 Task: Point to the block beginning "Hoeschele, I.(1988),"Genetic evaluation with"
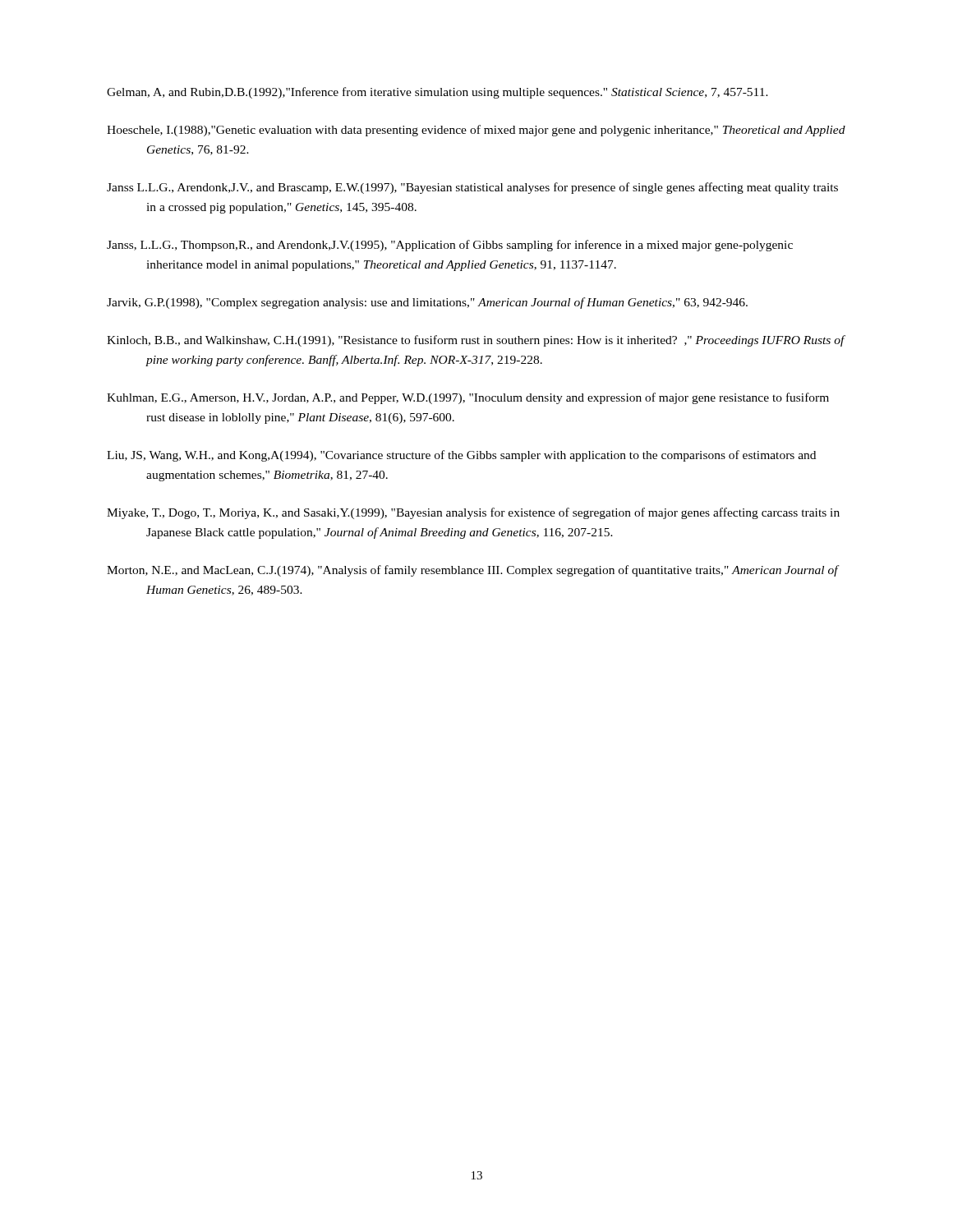(x=476, y=139)
